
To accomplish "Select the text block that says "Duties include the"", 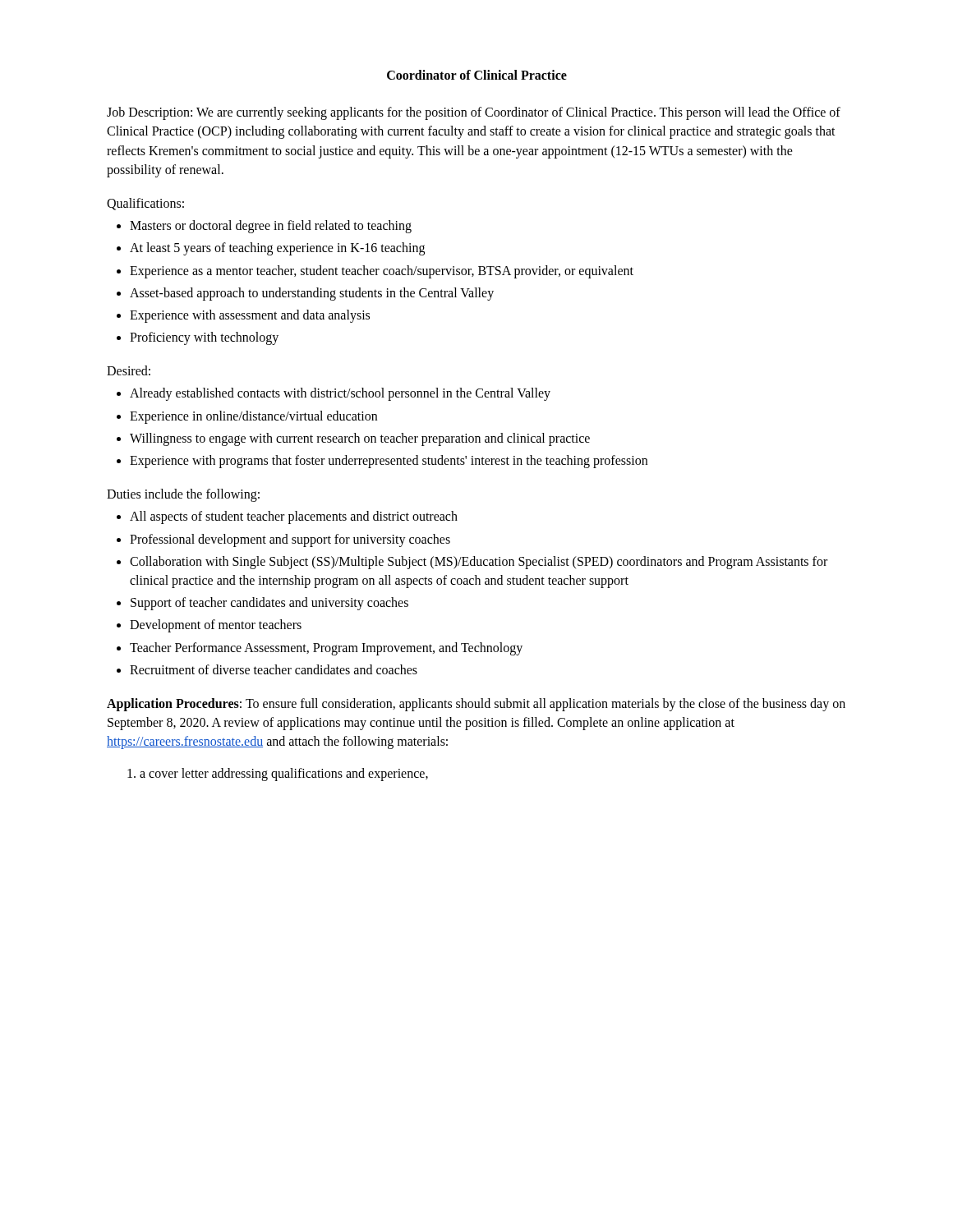I will (184, 494).
